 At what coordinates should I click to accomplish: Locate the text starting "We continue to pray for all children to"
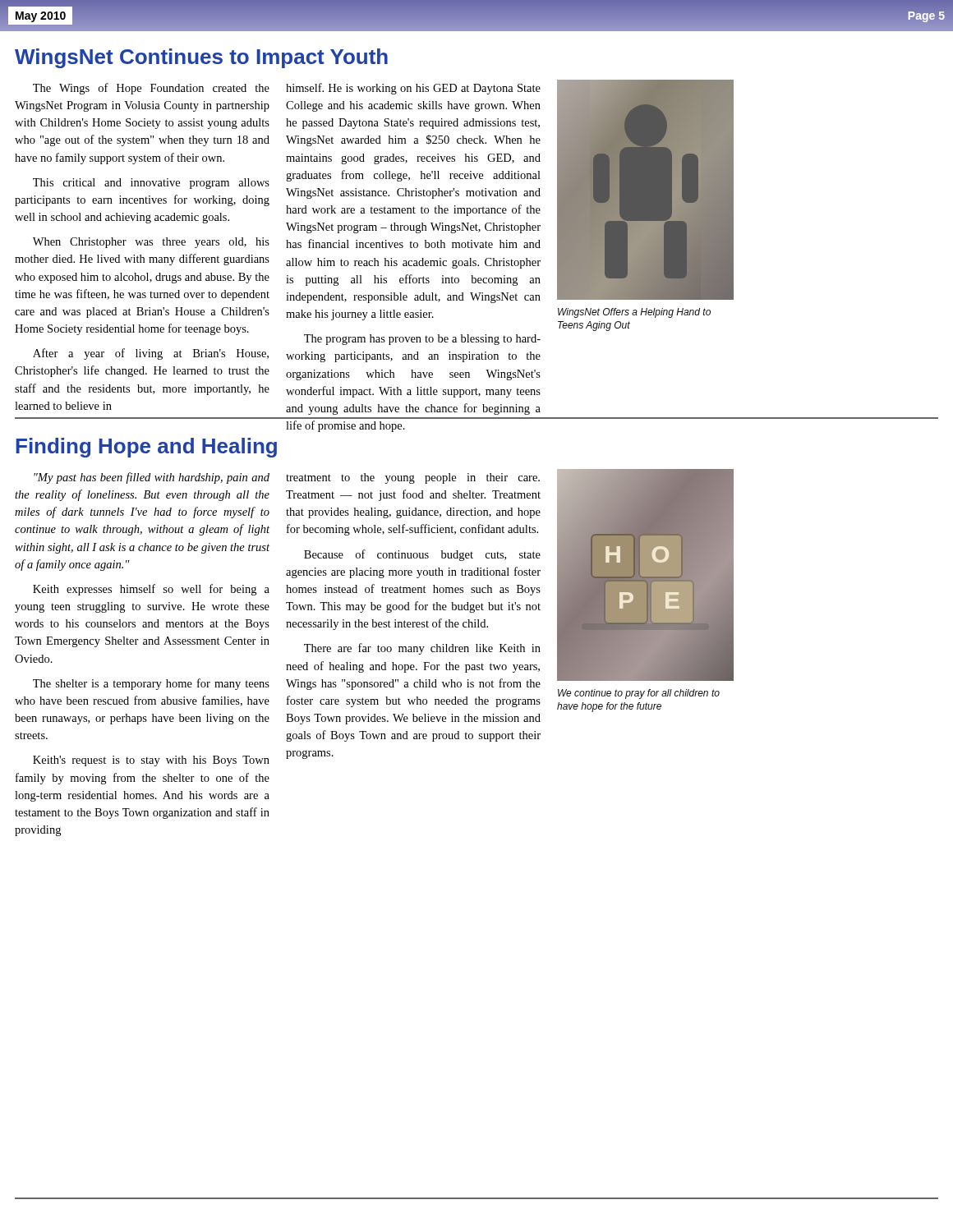tap(638, 700)
